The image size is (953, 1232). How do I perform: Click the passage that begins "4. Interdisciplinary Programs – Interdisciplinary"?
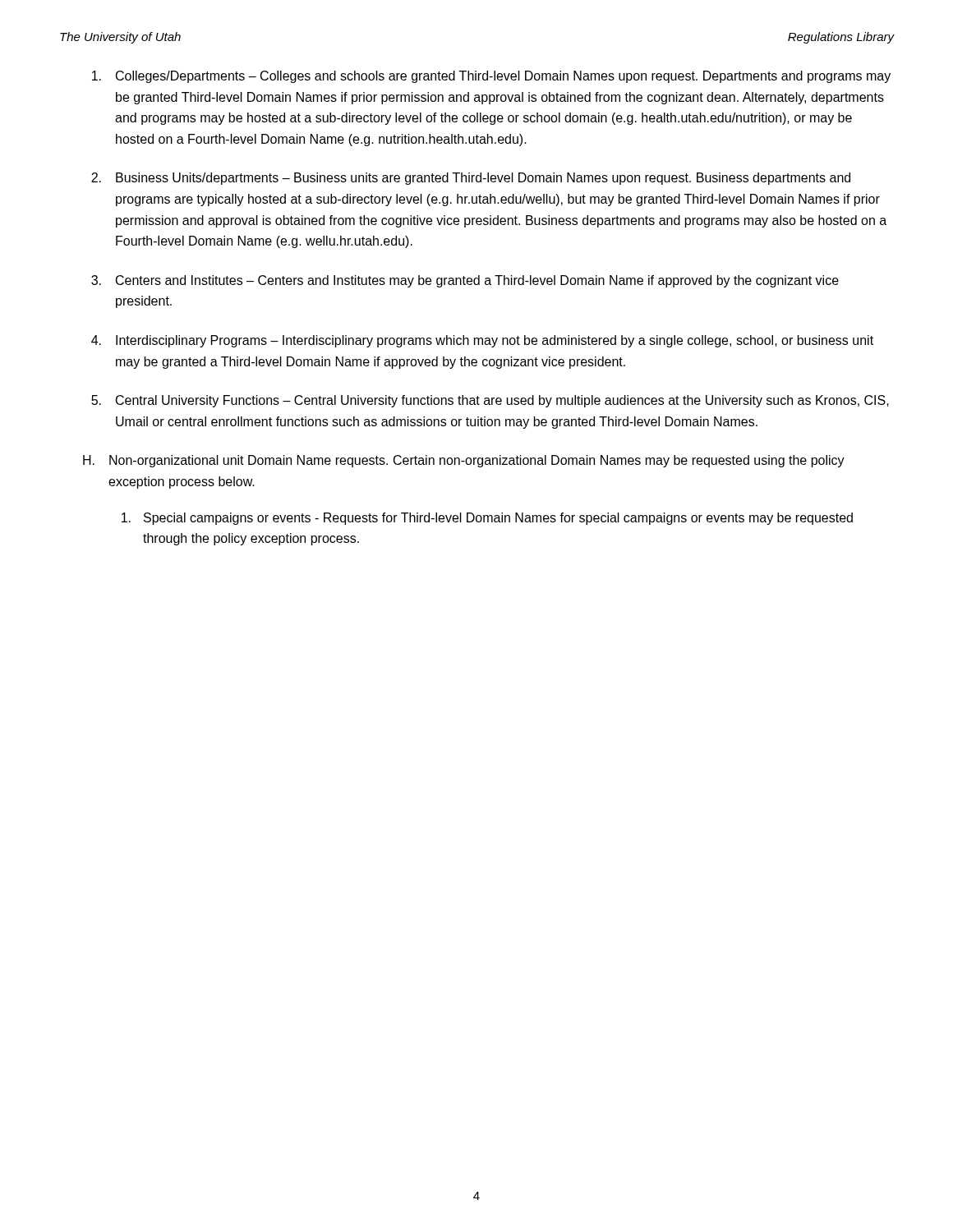coord(476,351)
